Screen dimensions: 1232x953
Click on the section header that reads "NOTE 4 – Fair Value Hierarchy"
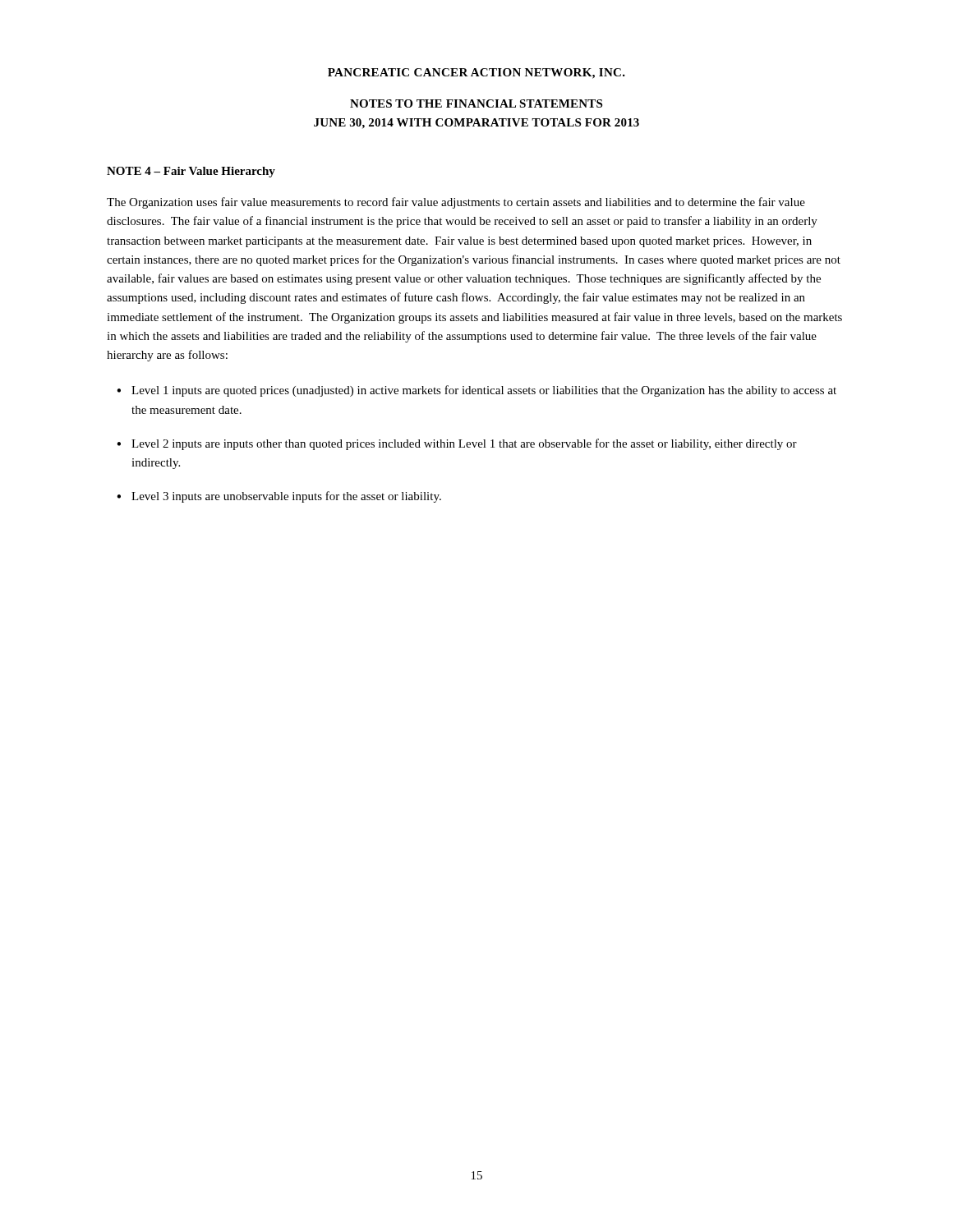coord(191,171)
